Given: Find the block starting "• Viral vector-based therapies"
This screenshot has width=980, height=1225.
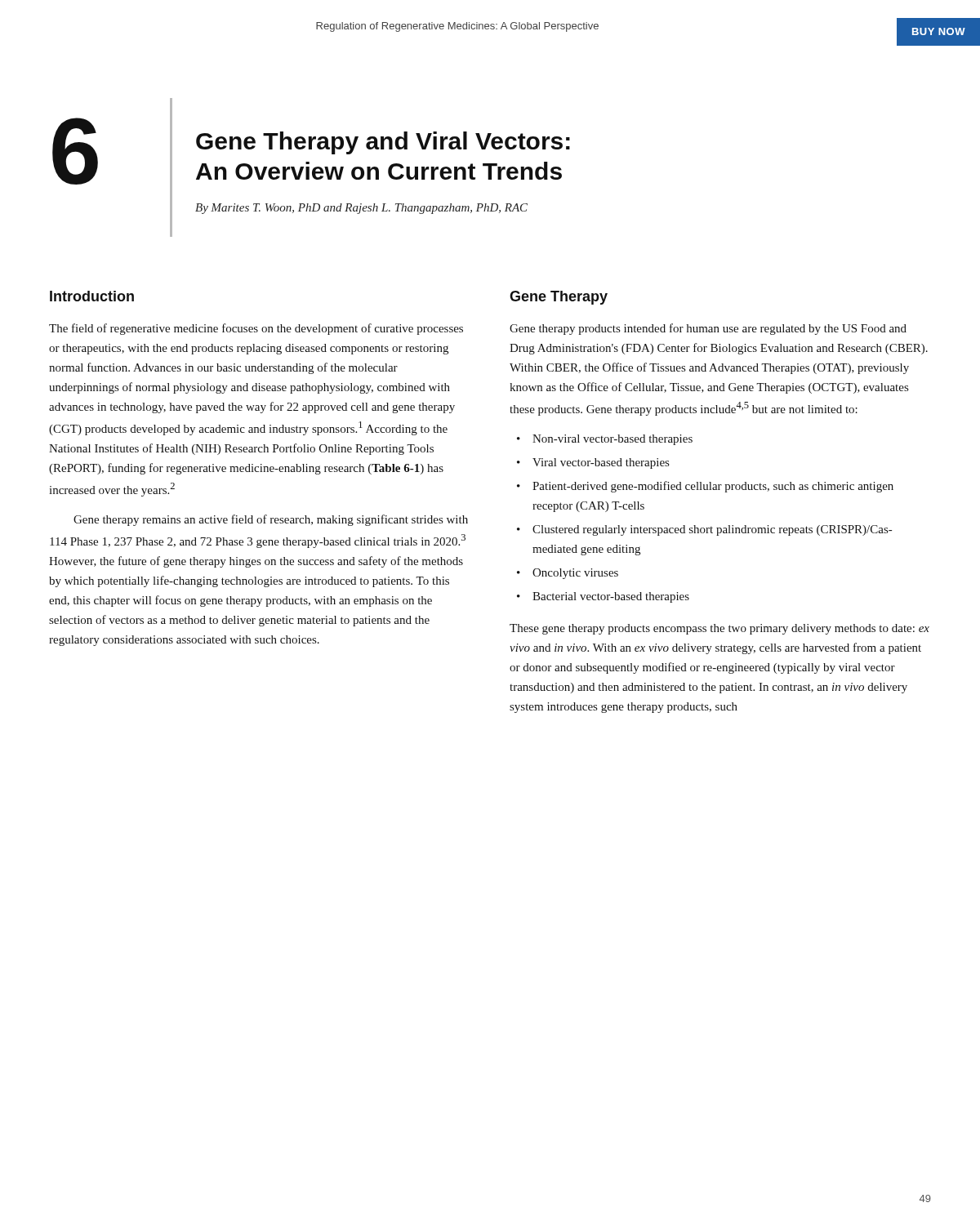Looking at the screenshot, I should point(593,463).
